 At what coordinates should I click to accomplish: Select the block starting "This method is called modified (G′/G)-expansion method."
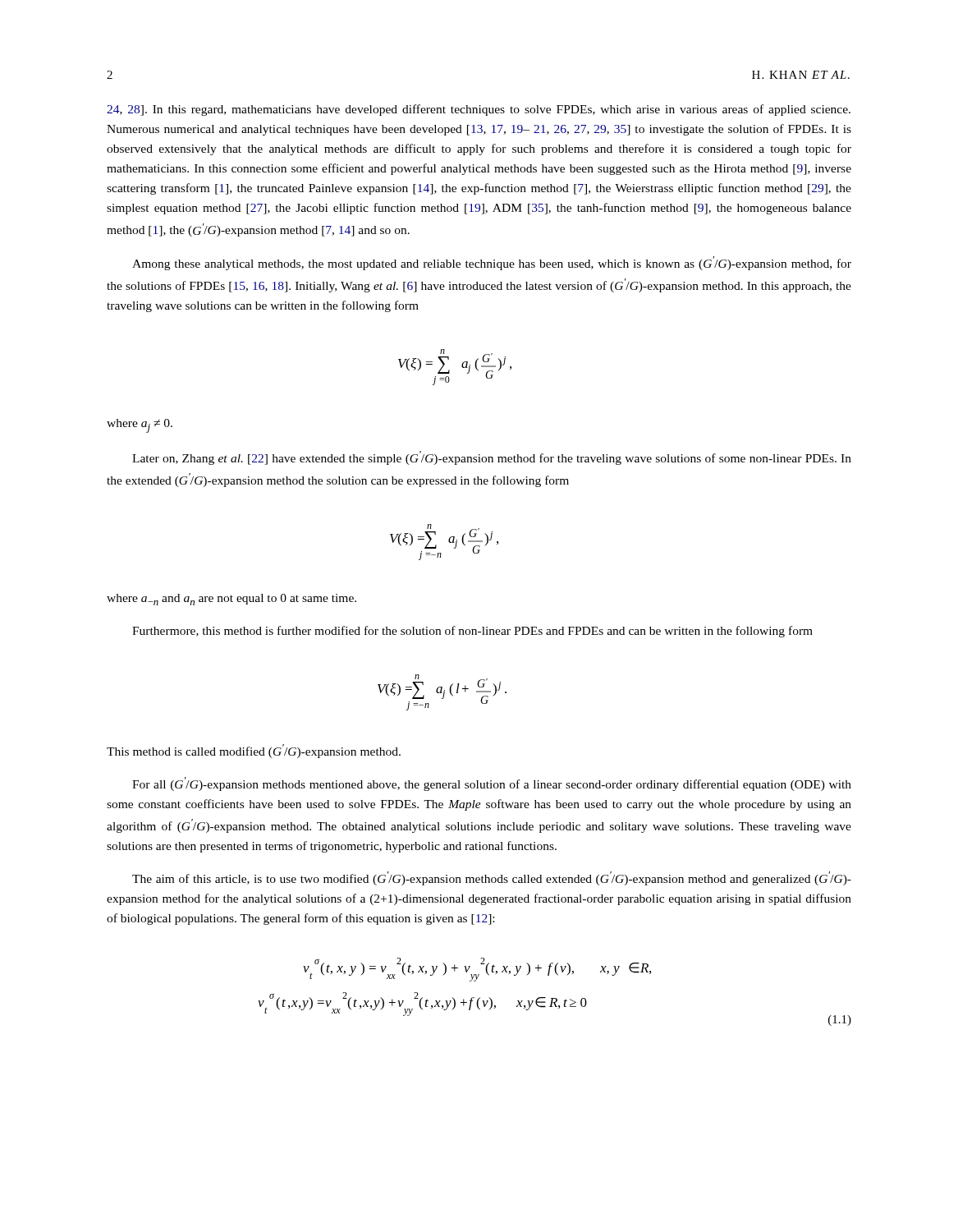pos(254,751)
